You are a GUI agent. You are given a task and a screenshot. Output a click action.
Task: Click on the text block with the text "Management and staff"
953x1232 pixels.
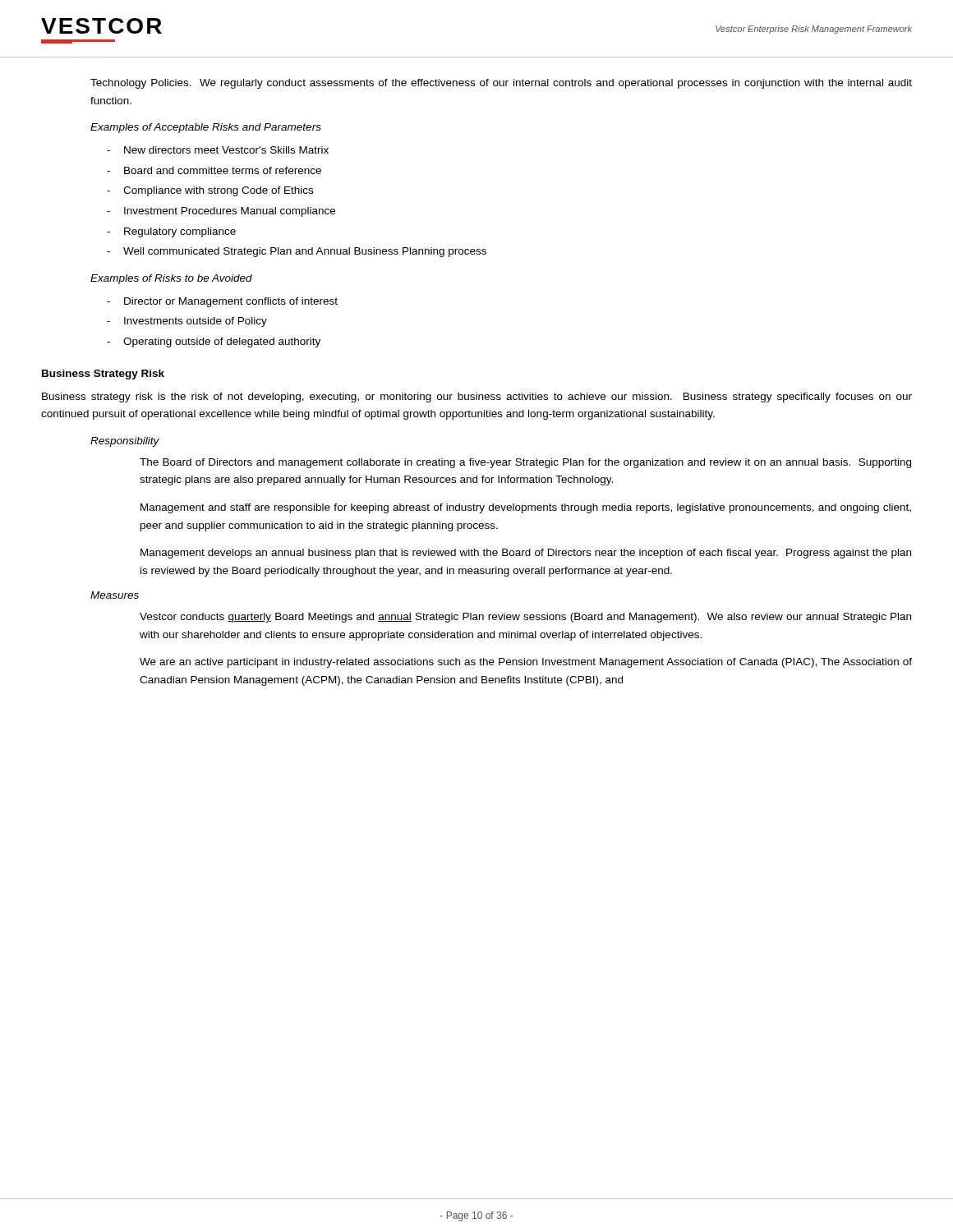(526, 516)
